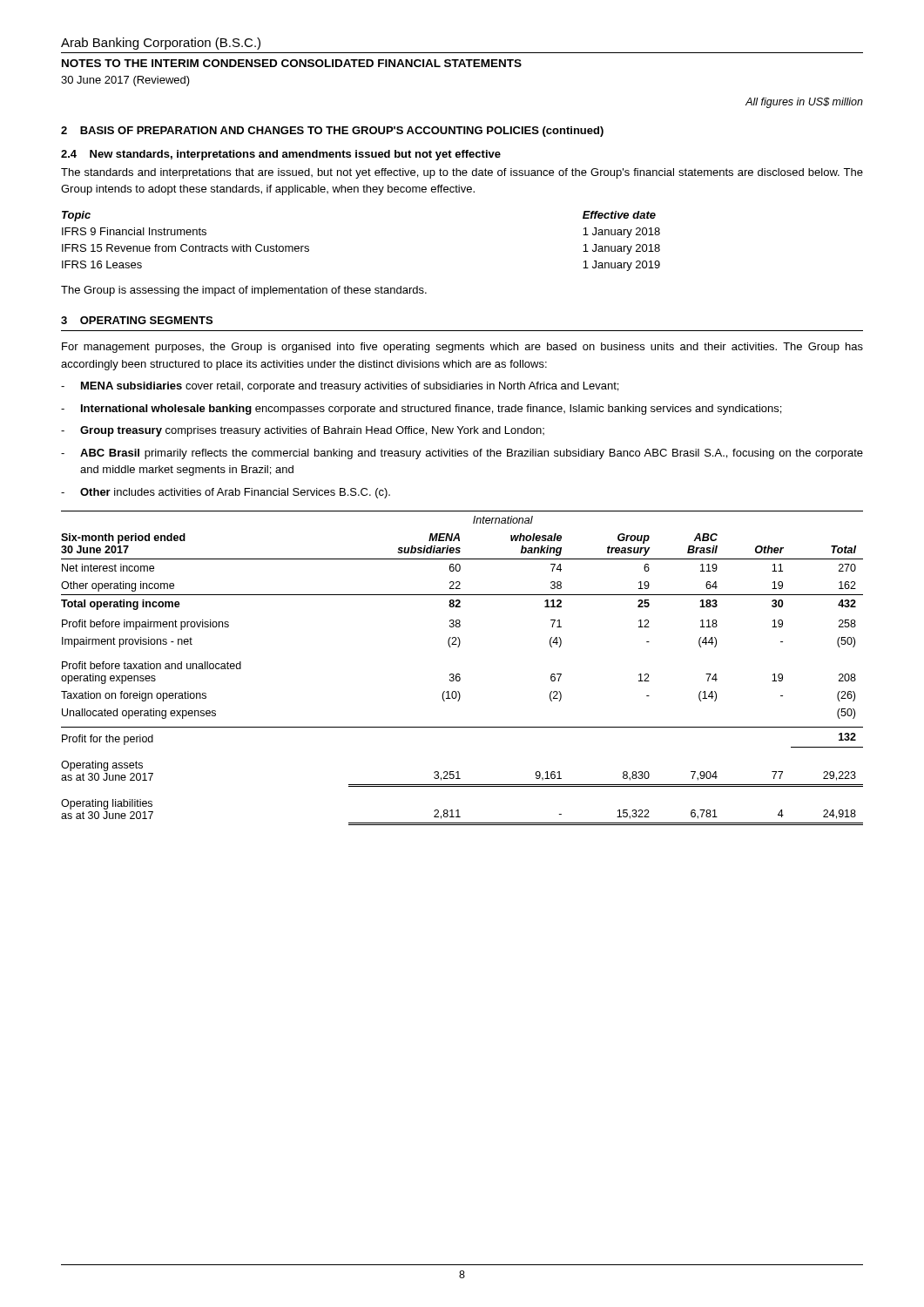Image resolution: width=924 pixels, height=1307 pixels.
Task: Locate the section header containing "3 OPERATING SEGMENTS"
Action: point(137,320)
